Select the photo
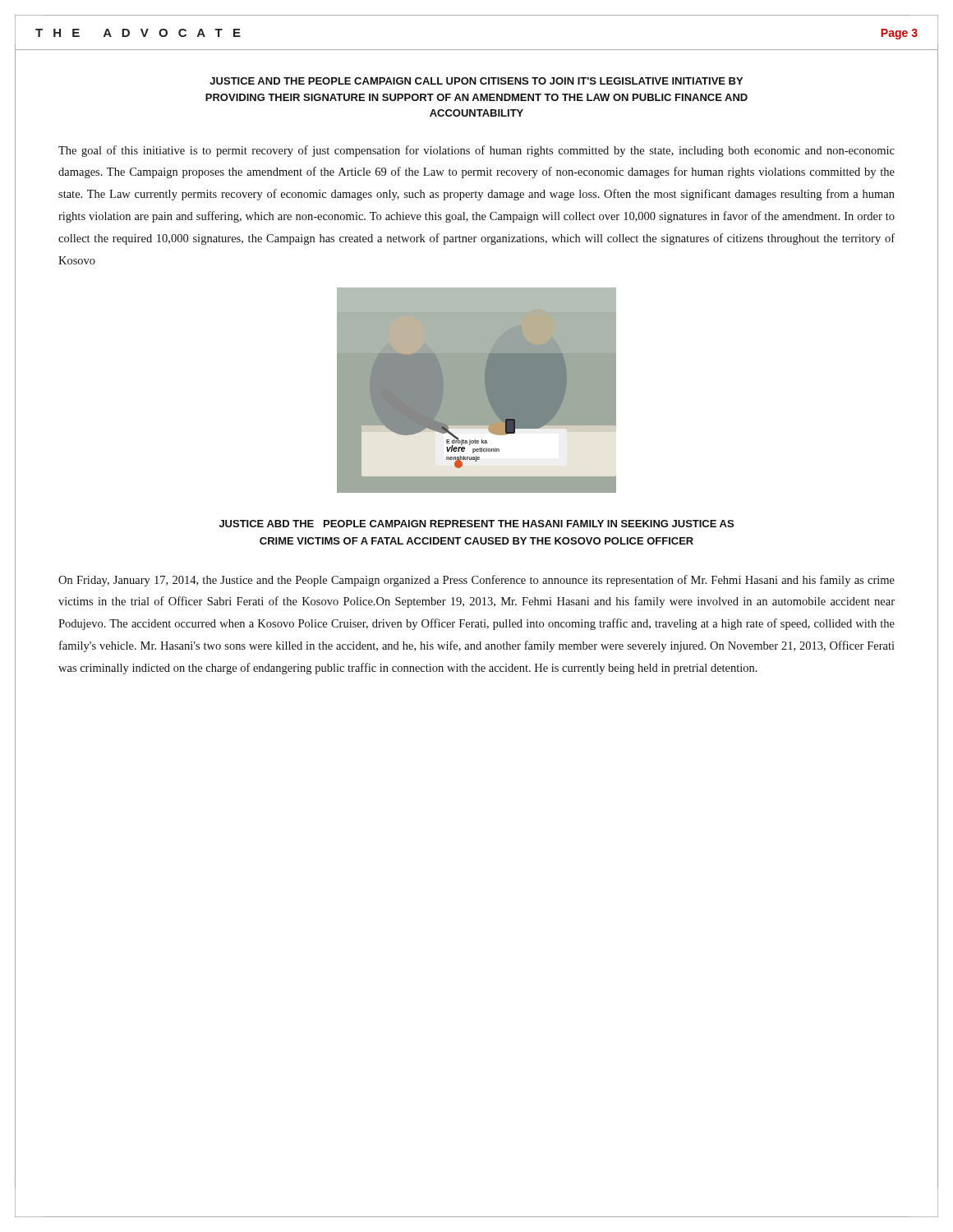This screenshot has width=953, height=1232. coord(476,390)
